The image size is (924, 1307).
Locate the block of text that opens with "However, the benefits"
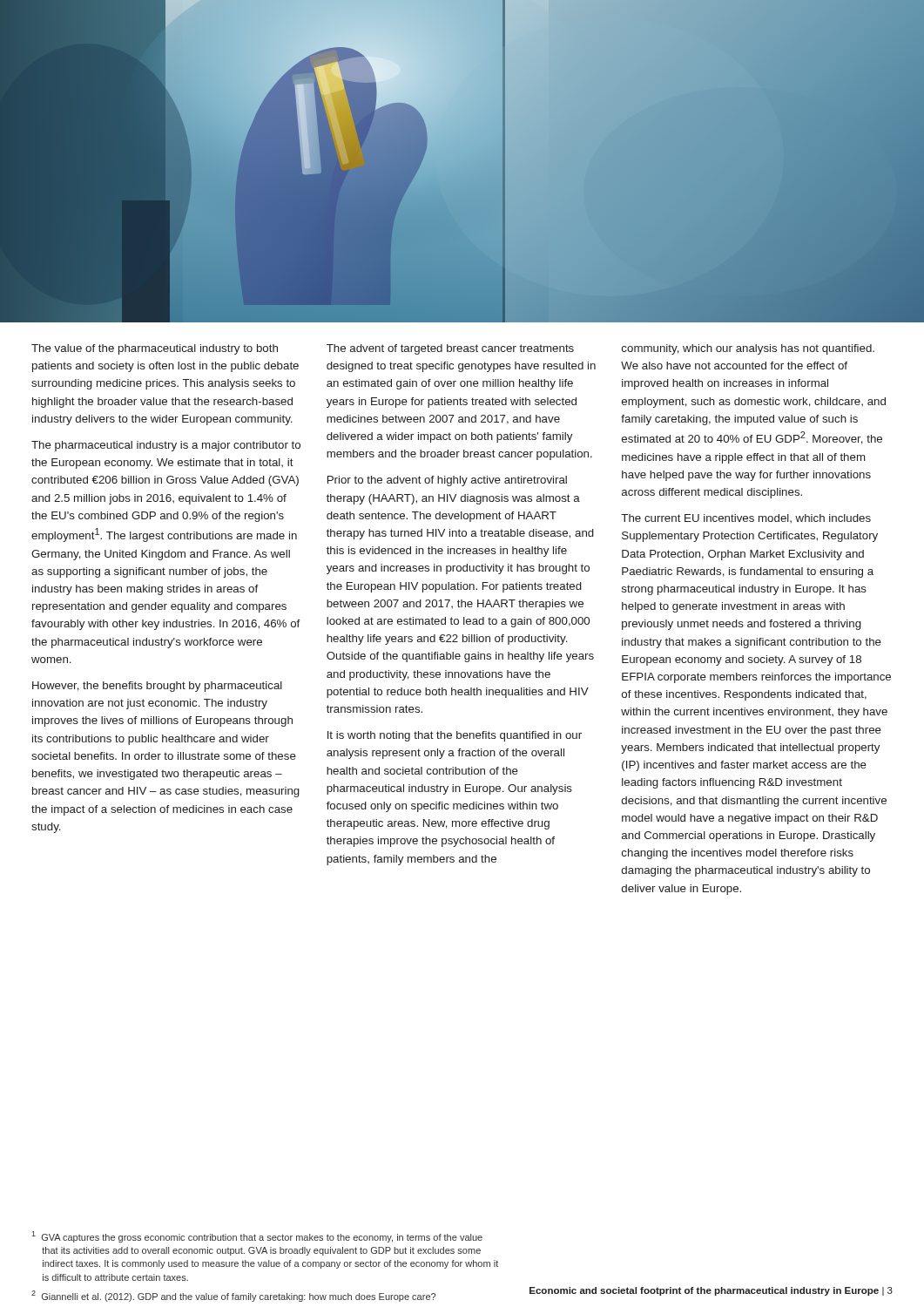coord(167,756)
